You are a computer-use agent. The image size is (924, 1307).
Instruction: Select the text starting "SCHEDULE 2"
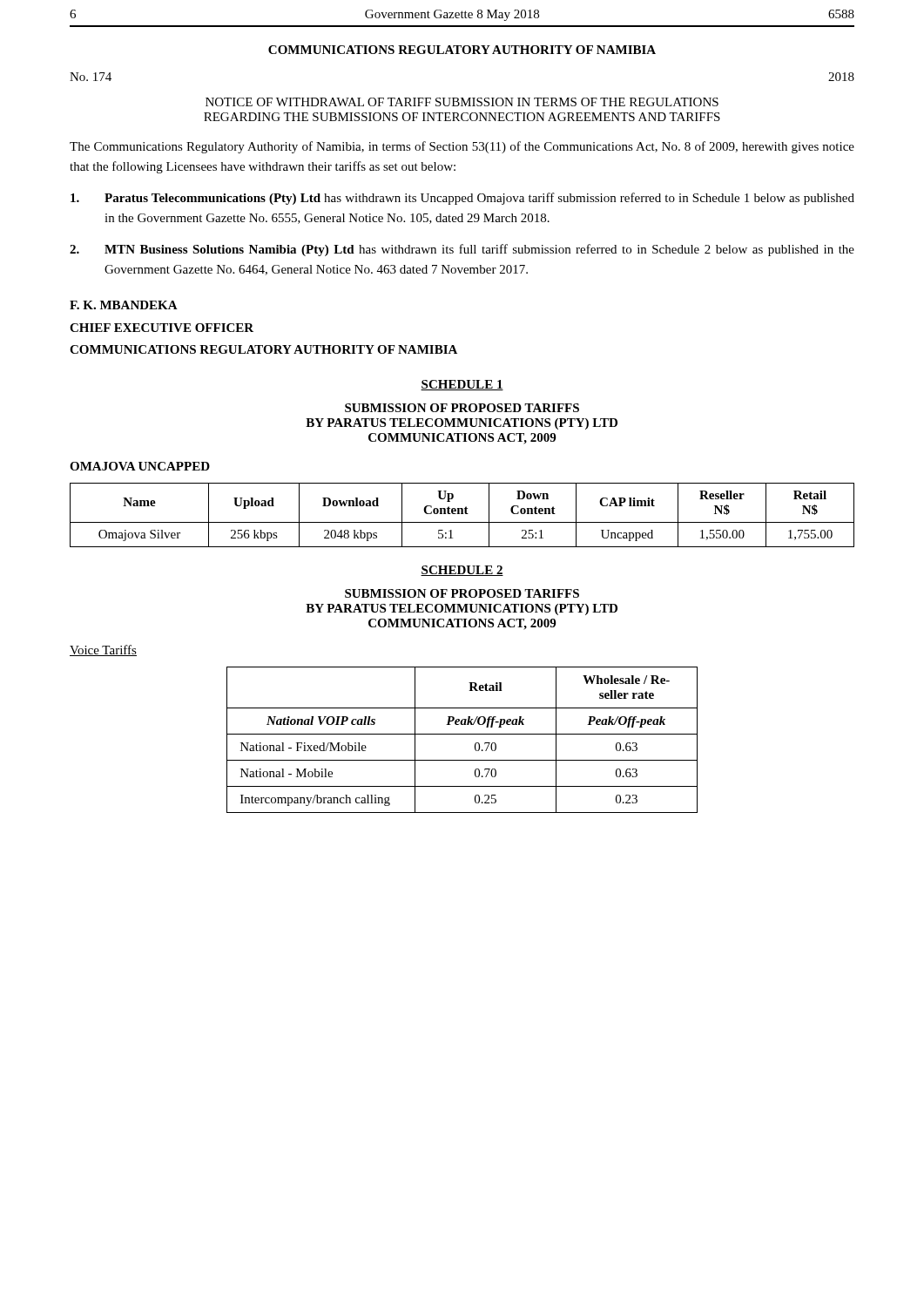point(462,569)
